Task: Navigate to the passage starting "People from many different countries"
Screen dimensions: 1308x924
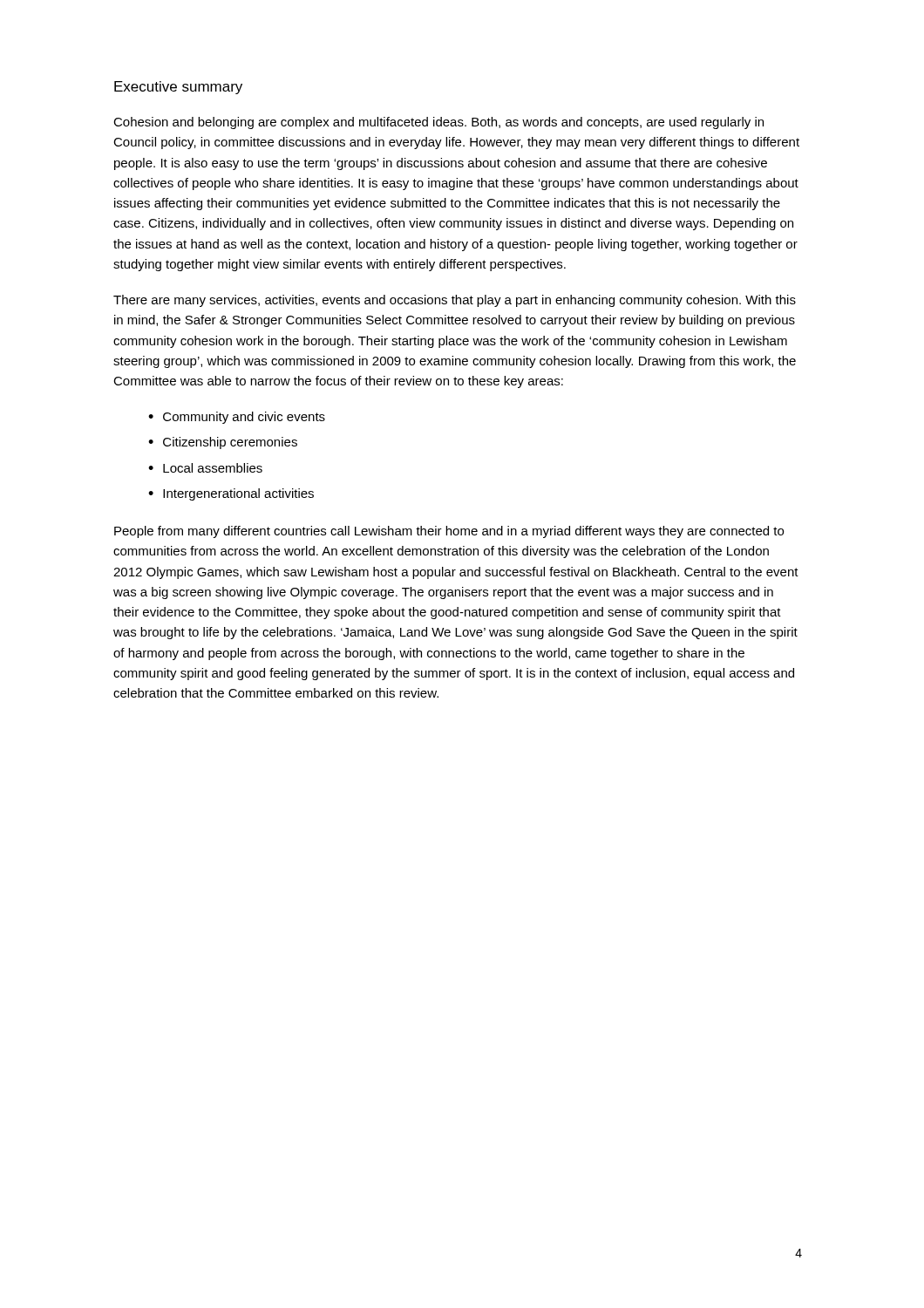Action: 456,612
